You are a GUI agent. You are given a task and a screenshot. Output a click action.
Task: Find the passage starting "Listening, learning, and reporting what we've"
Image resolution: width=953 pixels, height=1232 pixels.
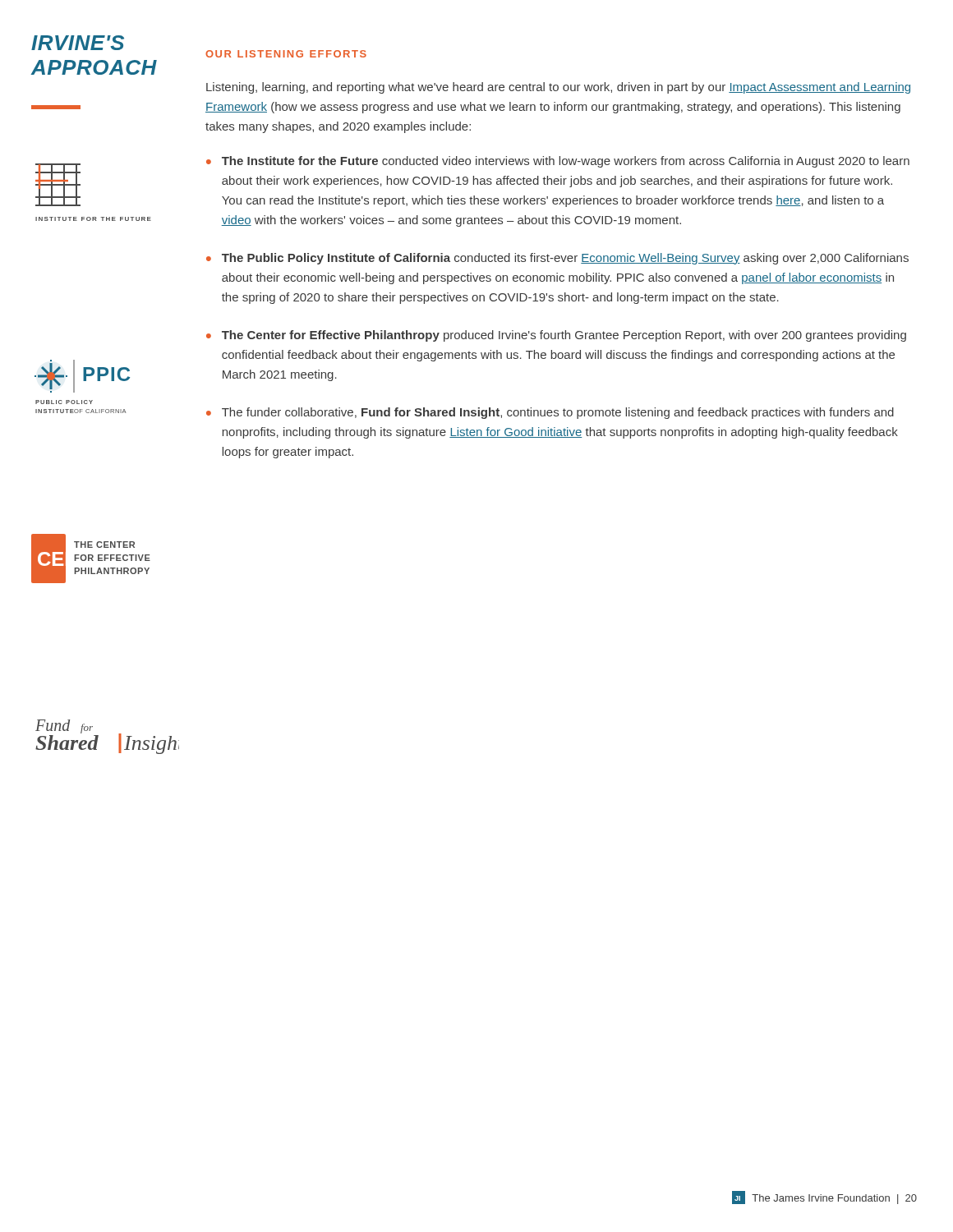(558, 106)
